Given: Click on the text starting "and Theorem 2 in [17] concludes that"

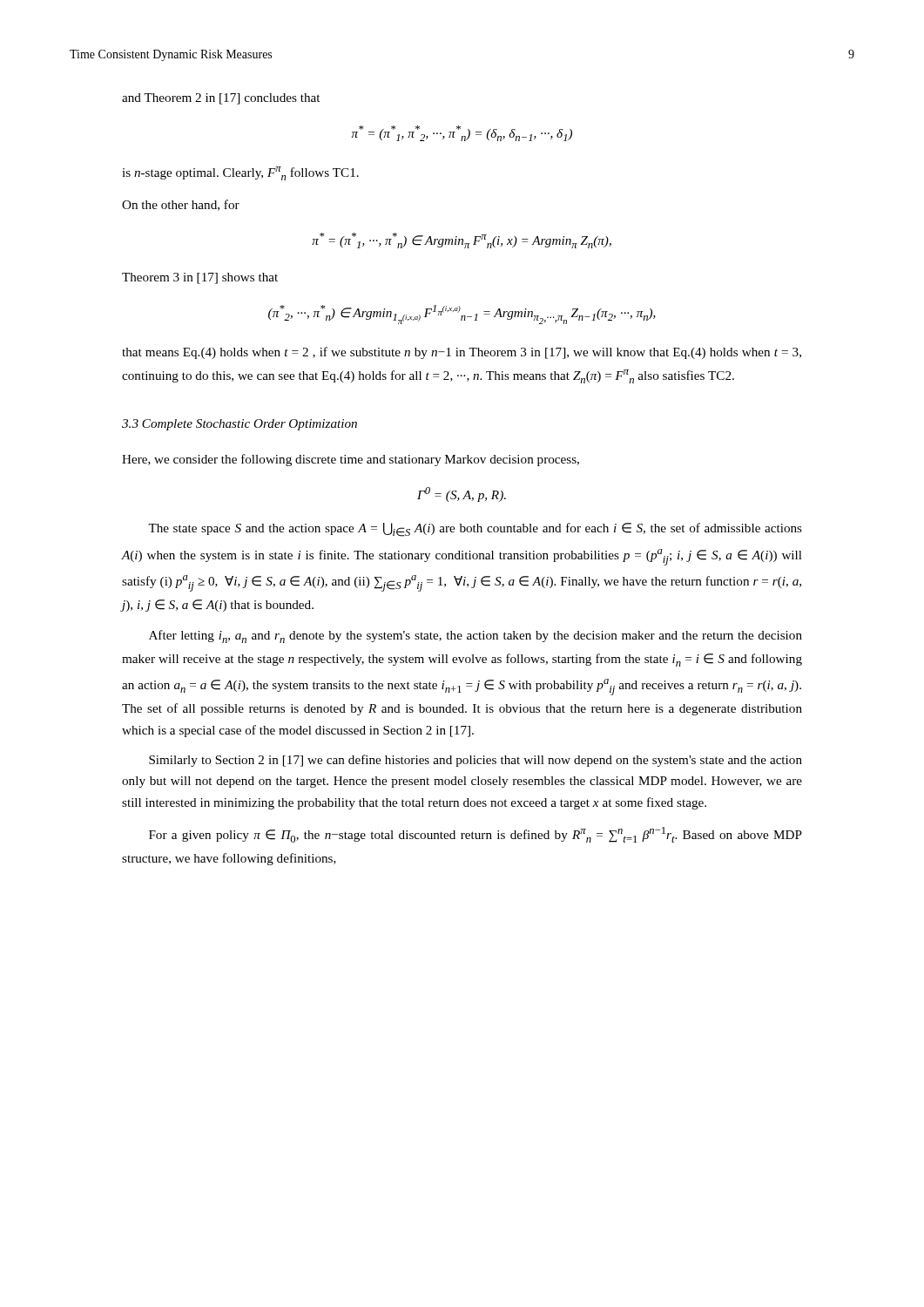Looking at the screenshot, I should pos(221,99).
